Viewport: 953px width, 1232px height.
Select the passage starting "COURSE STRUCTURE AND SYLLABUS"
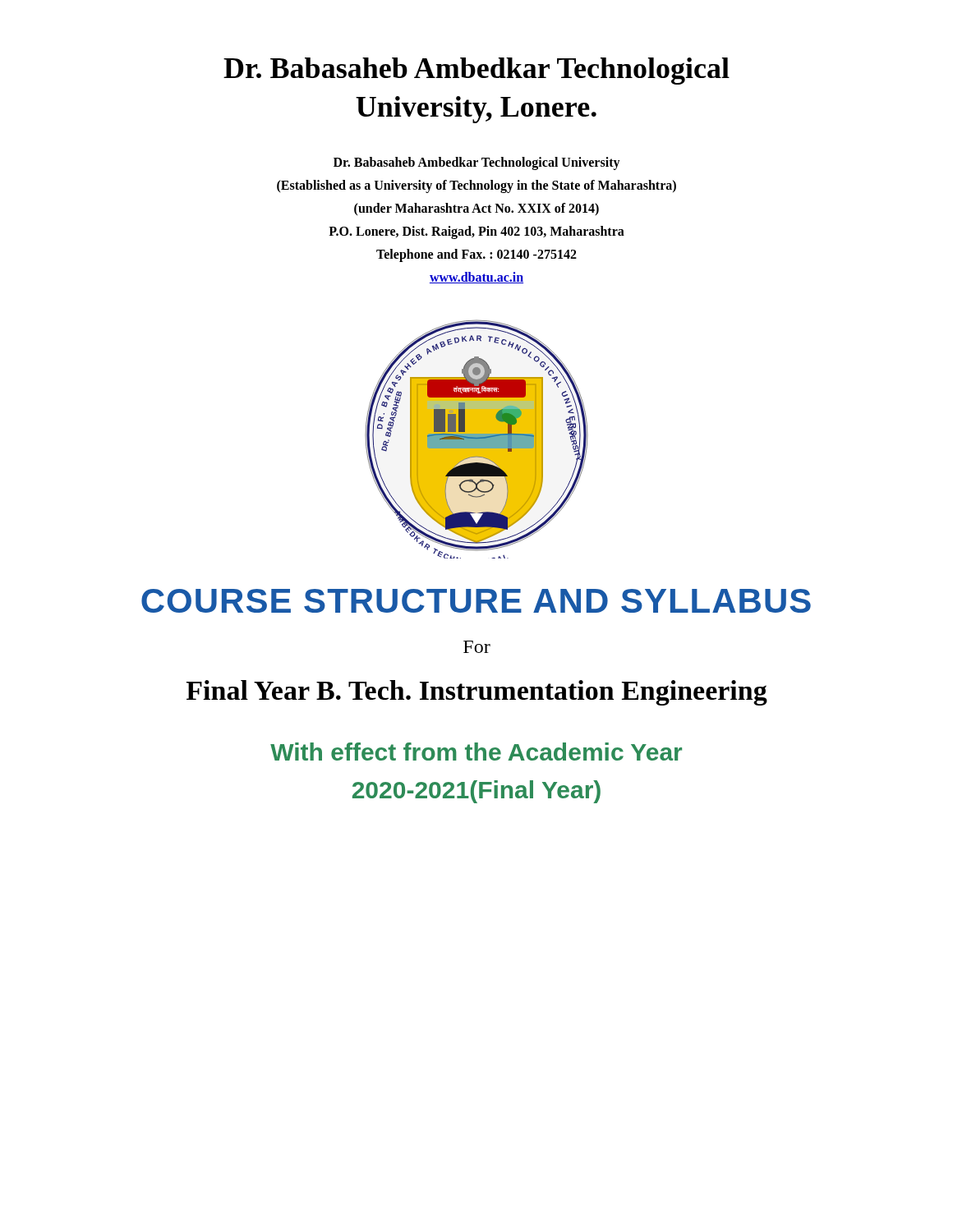pyautogui.click(x=476, y=600)
